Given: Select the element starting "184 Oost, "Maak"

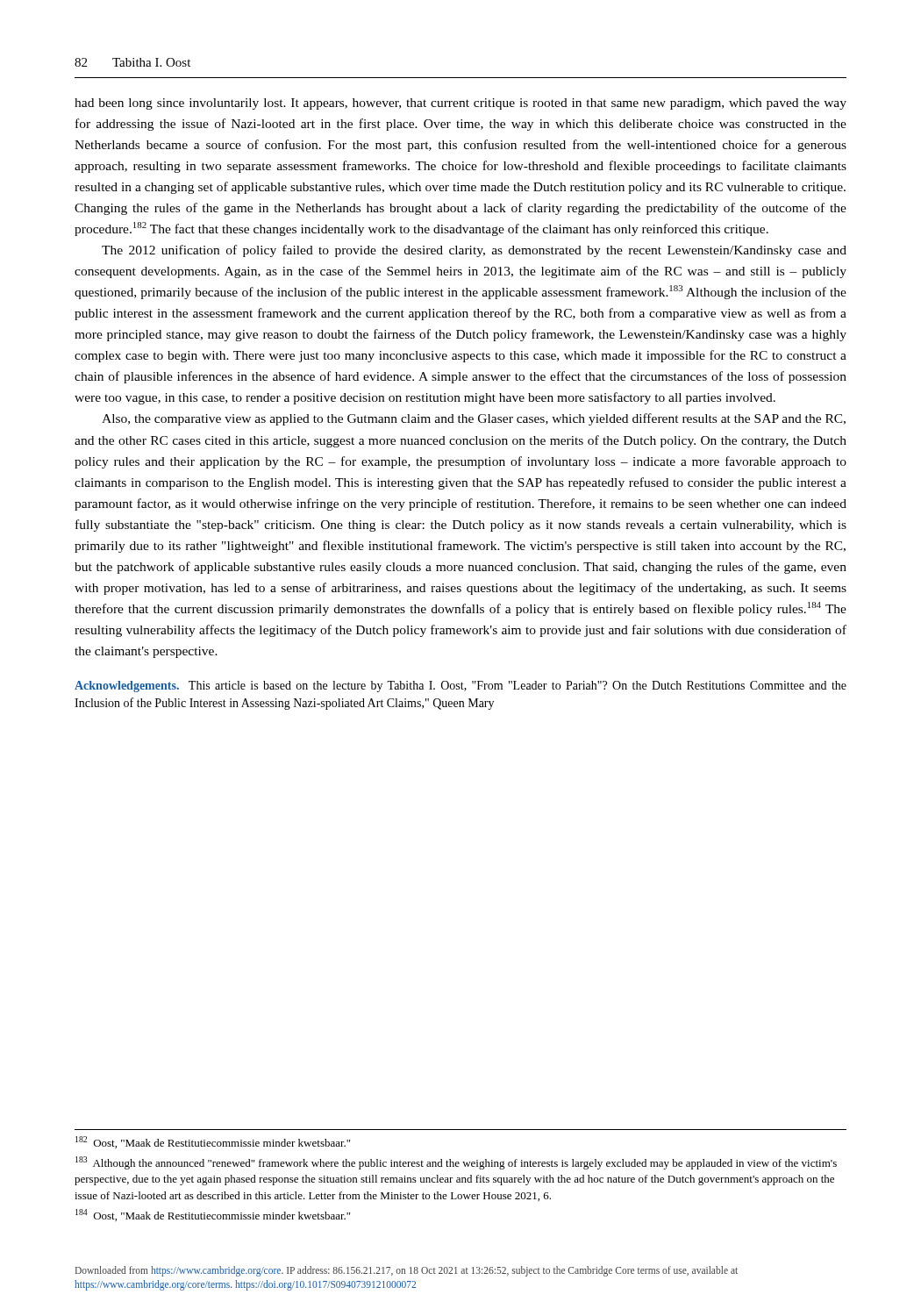Looking at the screenshot, I should (213, 1215).
